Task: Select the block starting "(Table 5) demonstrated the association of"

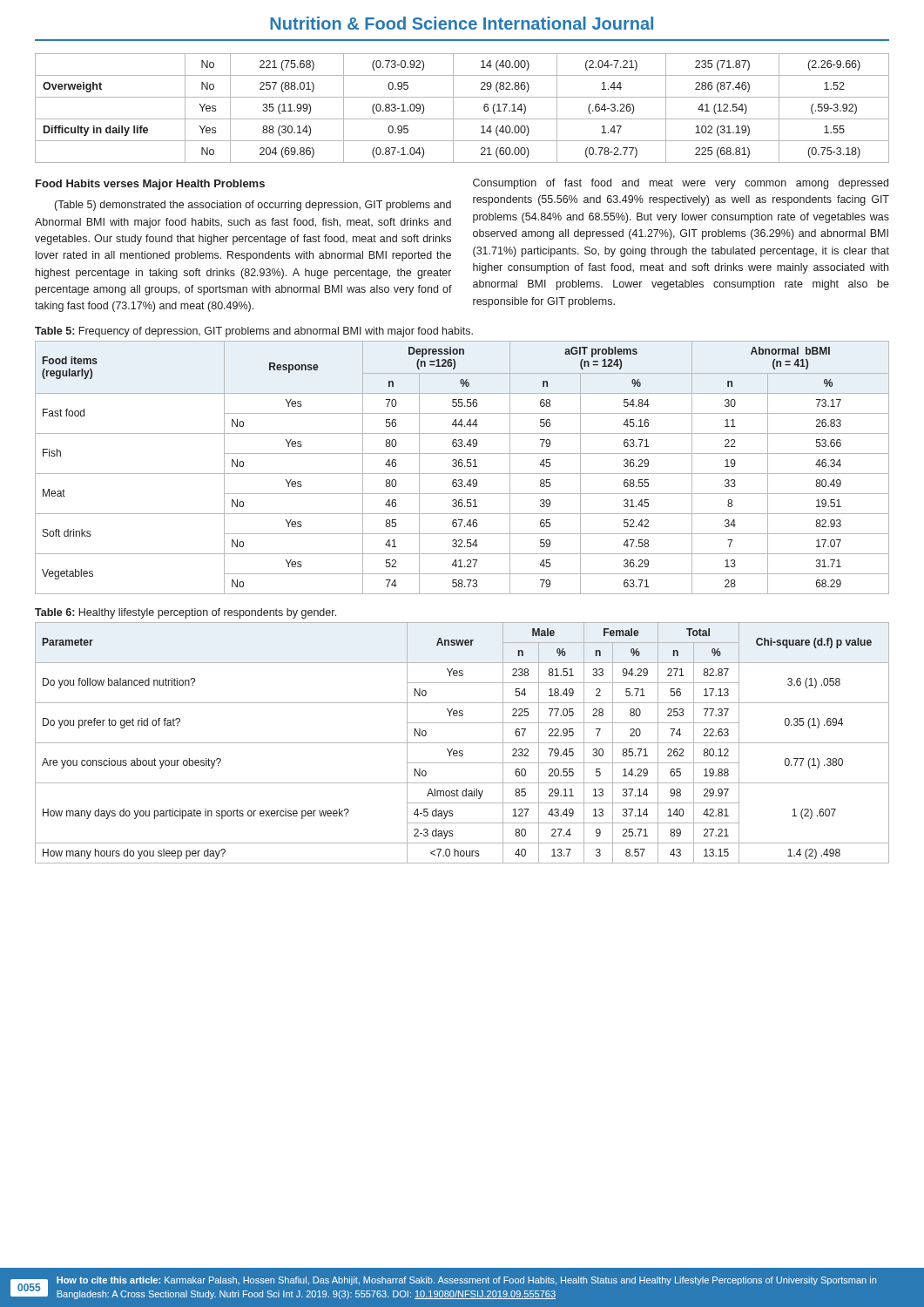Action: pyautogui.click(x=243, y=256)
